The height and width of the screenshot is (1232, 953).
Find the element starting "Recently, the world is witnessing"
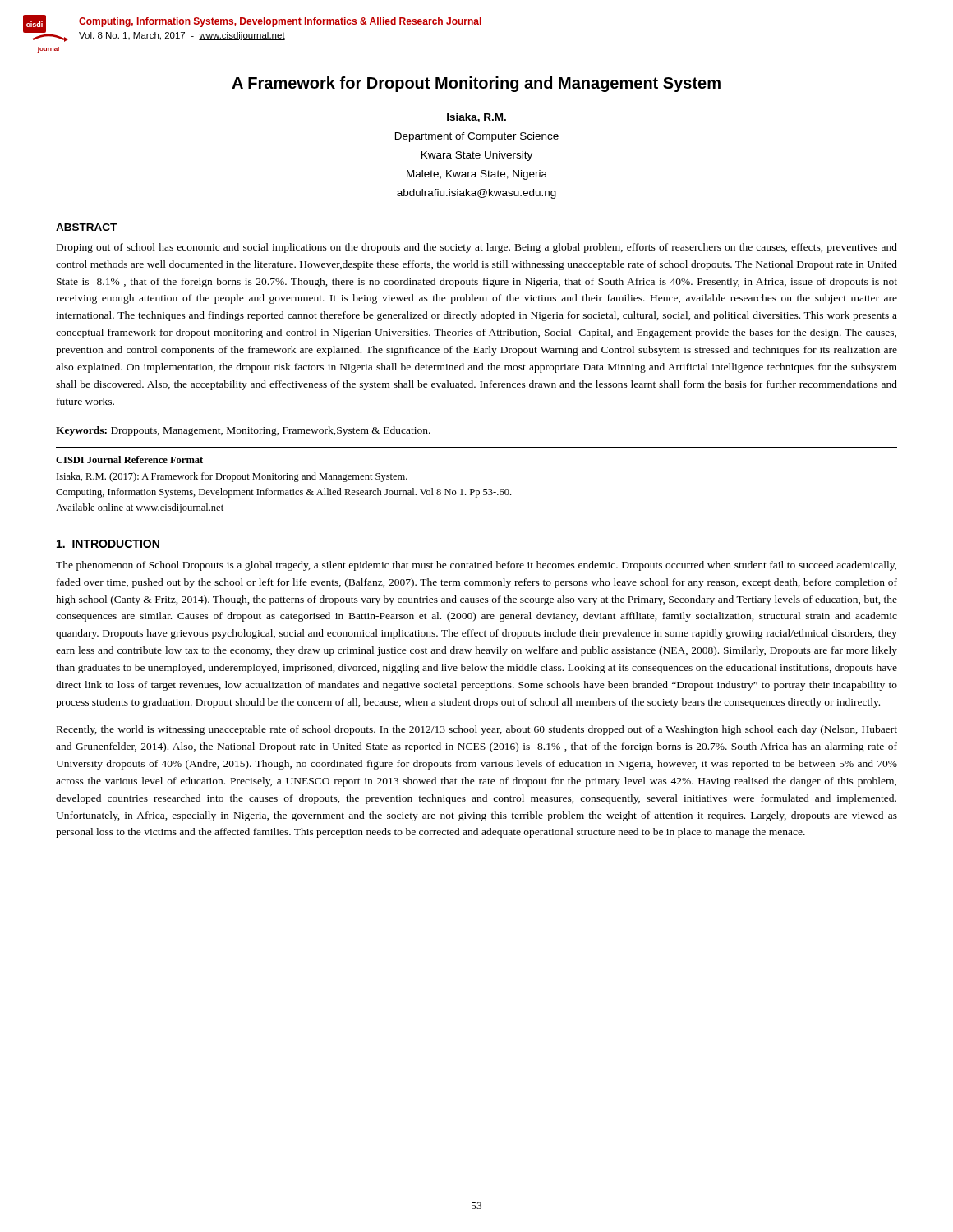(x=476, y=780)
